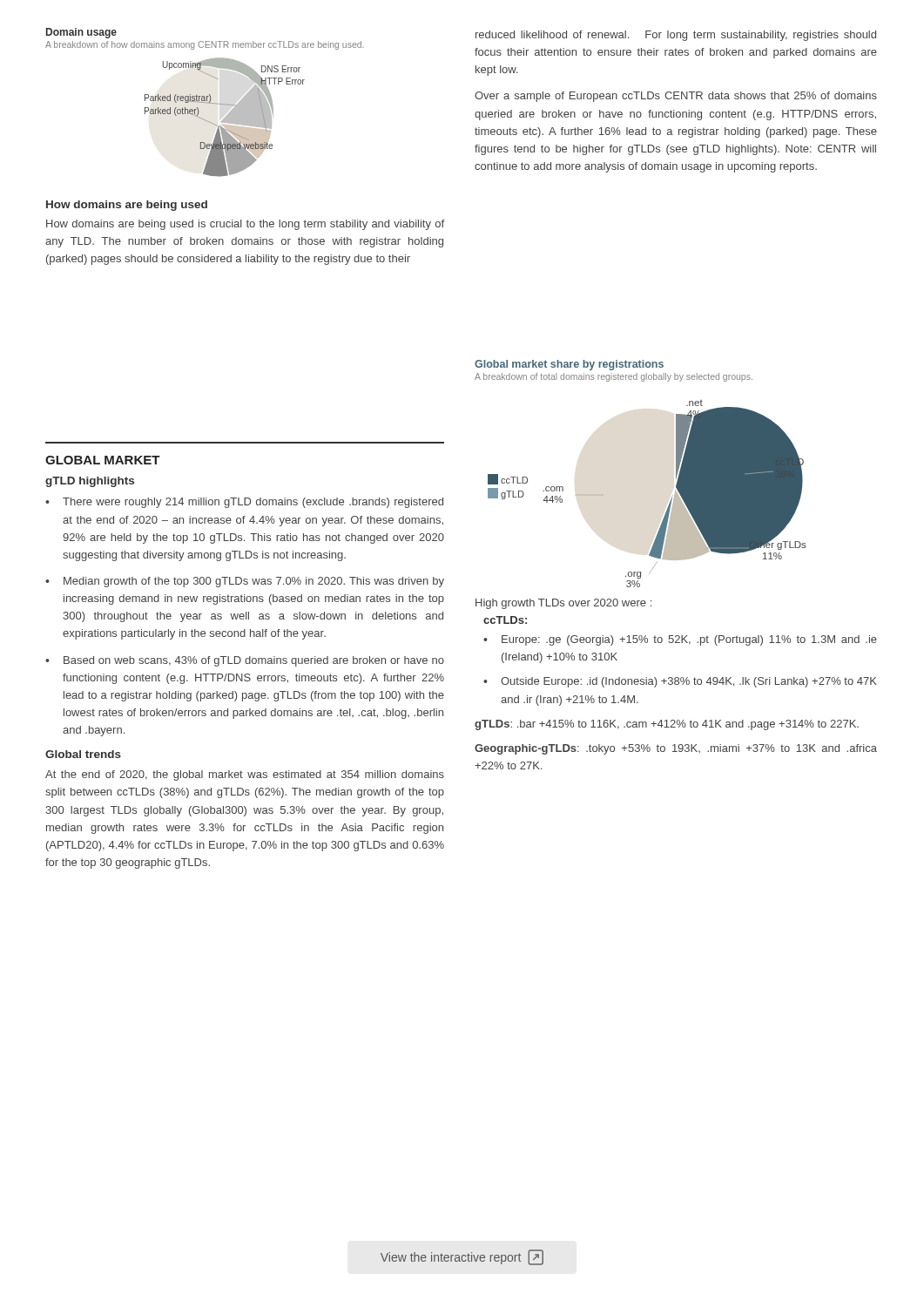Where does it say "GLOBAL MARKET"?

(x=102, y=460)
